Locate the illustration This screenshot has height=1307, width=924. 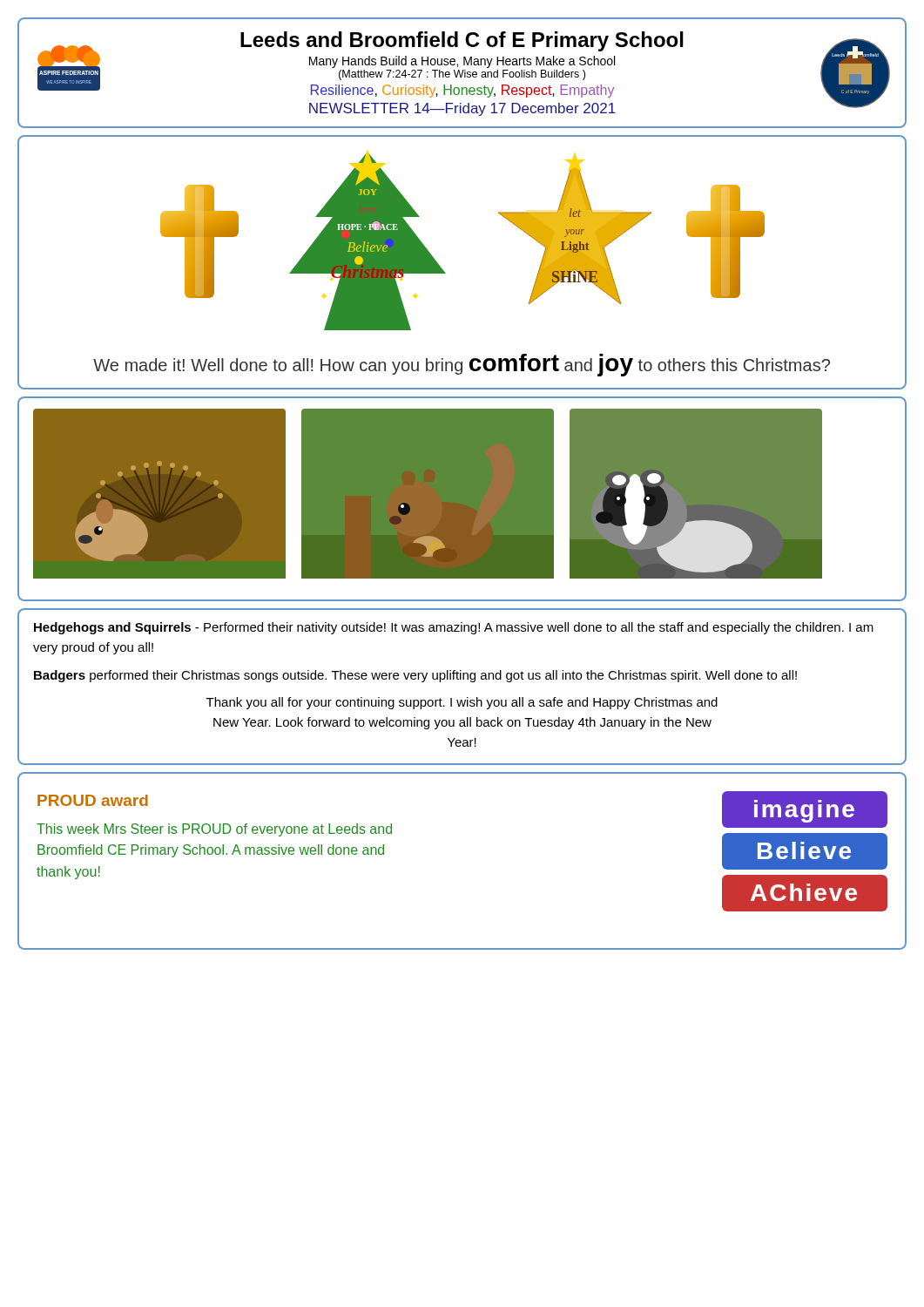tap(462, 262)
